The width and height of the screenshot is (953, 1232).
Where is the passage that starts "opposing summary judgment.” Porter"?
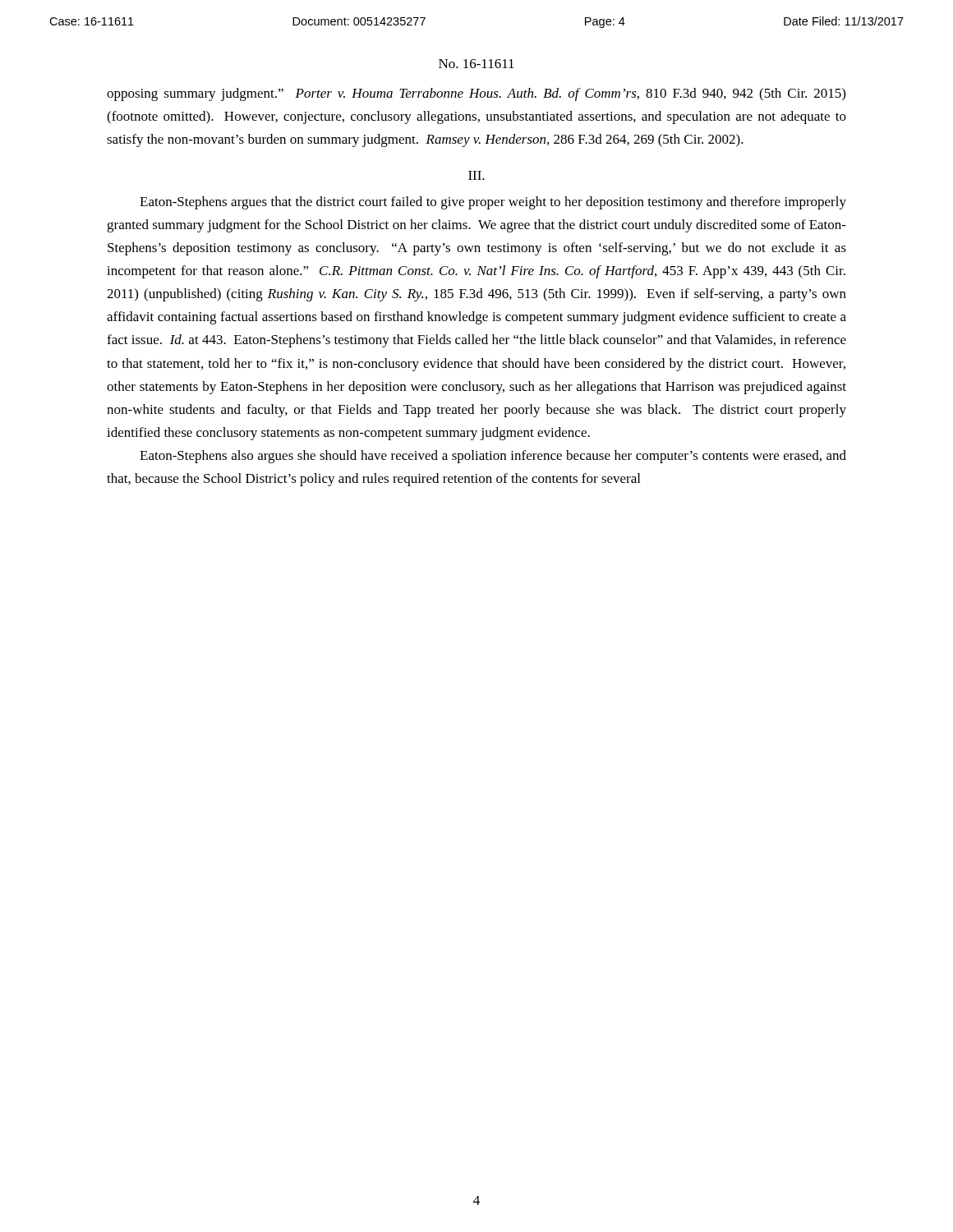click(x=476, y=286)
